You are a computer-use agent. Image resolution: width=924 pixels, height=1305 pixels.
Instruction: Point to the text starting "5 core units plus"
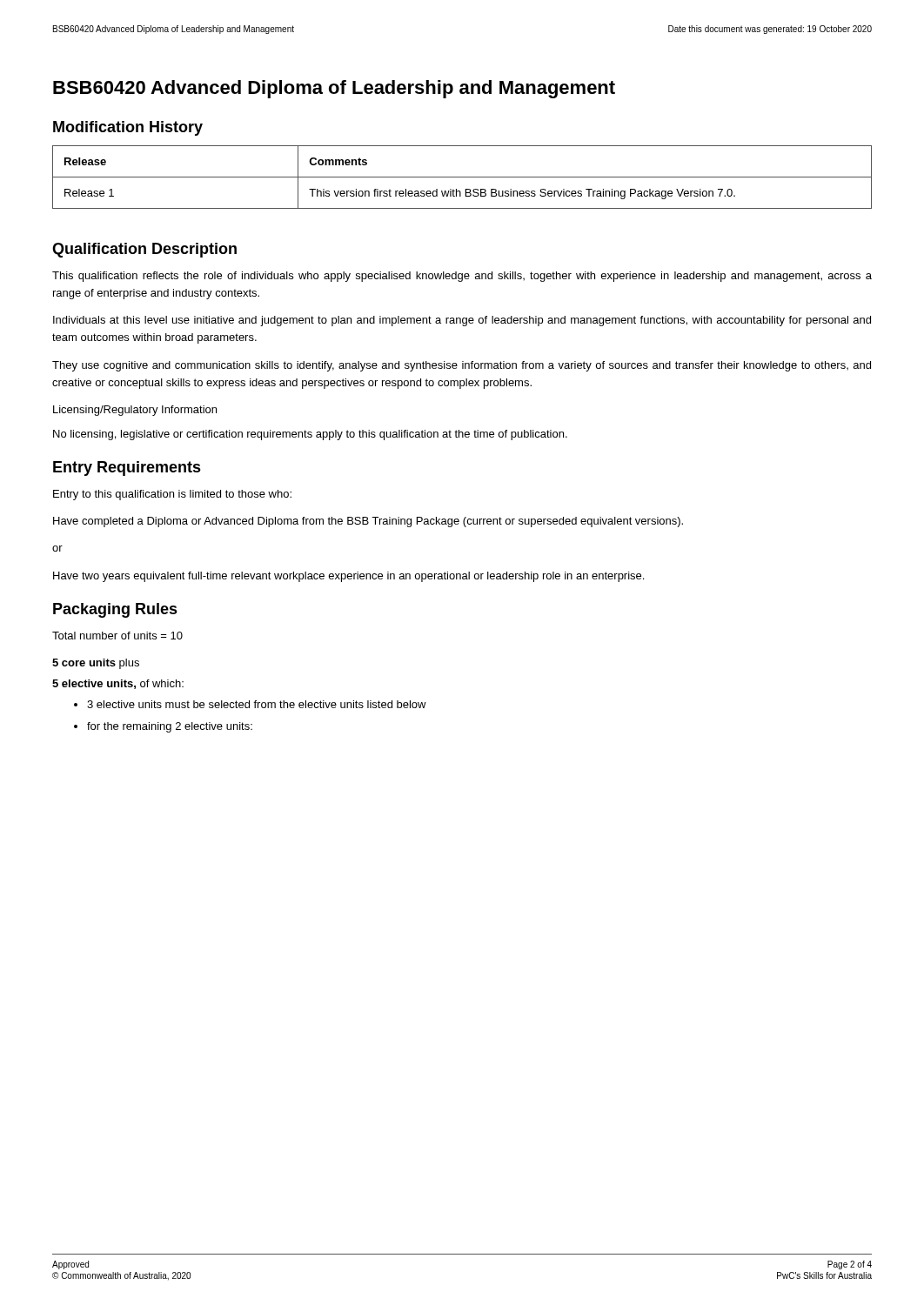tap(96, 664)
